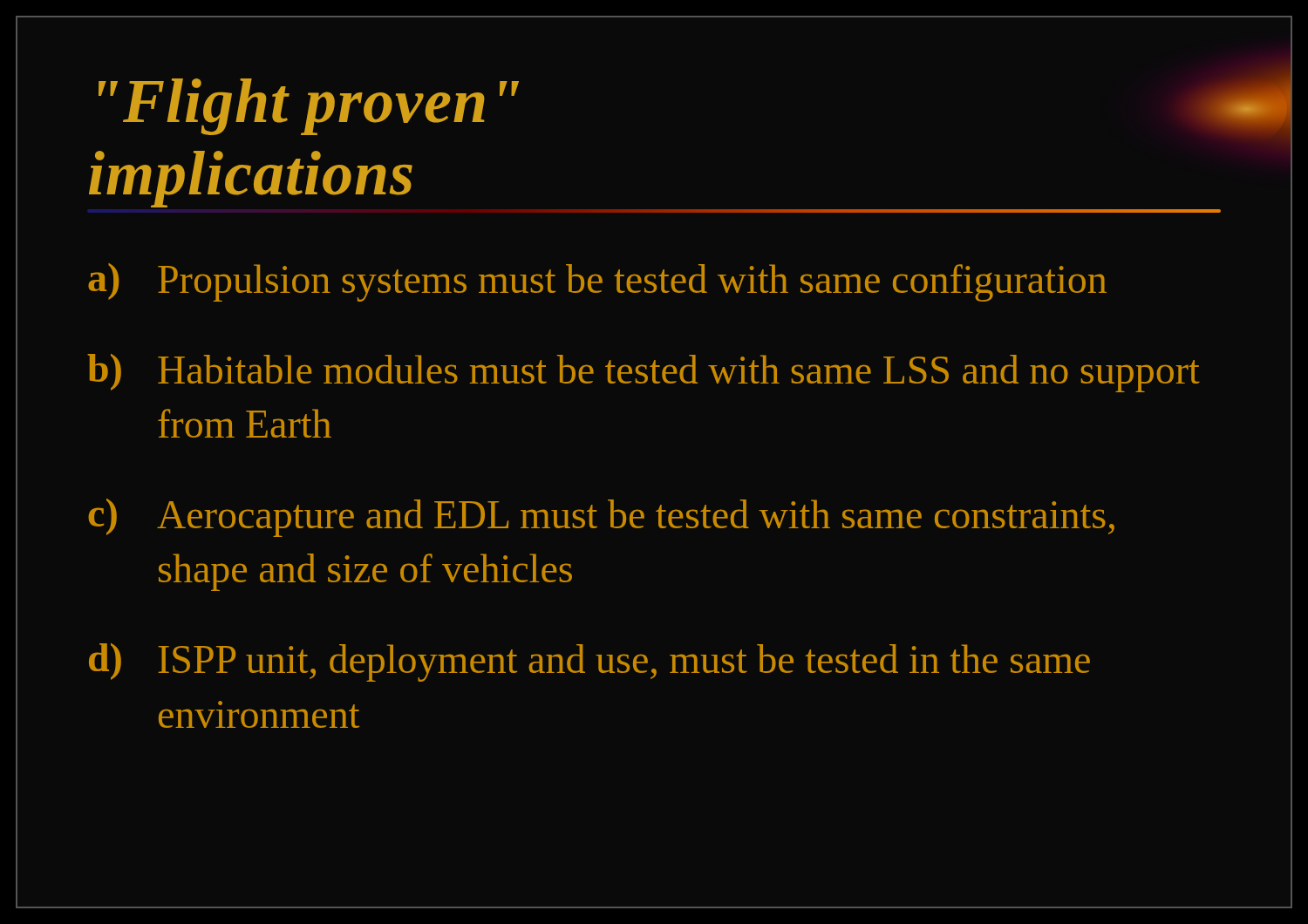Screen dimensions: 924x1308
Task: Point to ""Flight proven" implications"
Action: click(x=306, y=137)
